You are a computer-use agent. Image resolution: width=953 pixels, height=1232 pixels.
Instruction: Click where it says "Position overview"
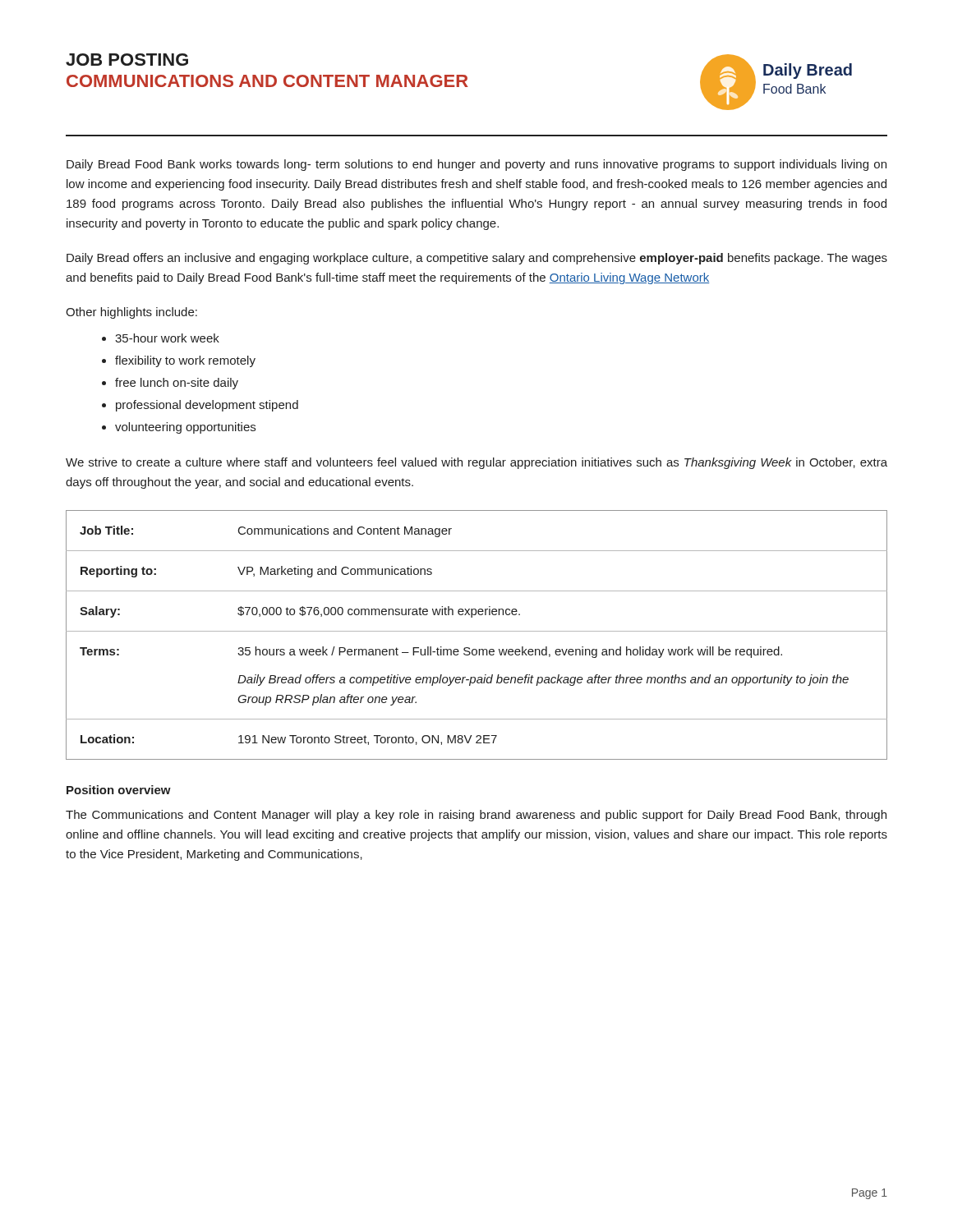point(118,790)
